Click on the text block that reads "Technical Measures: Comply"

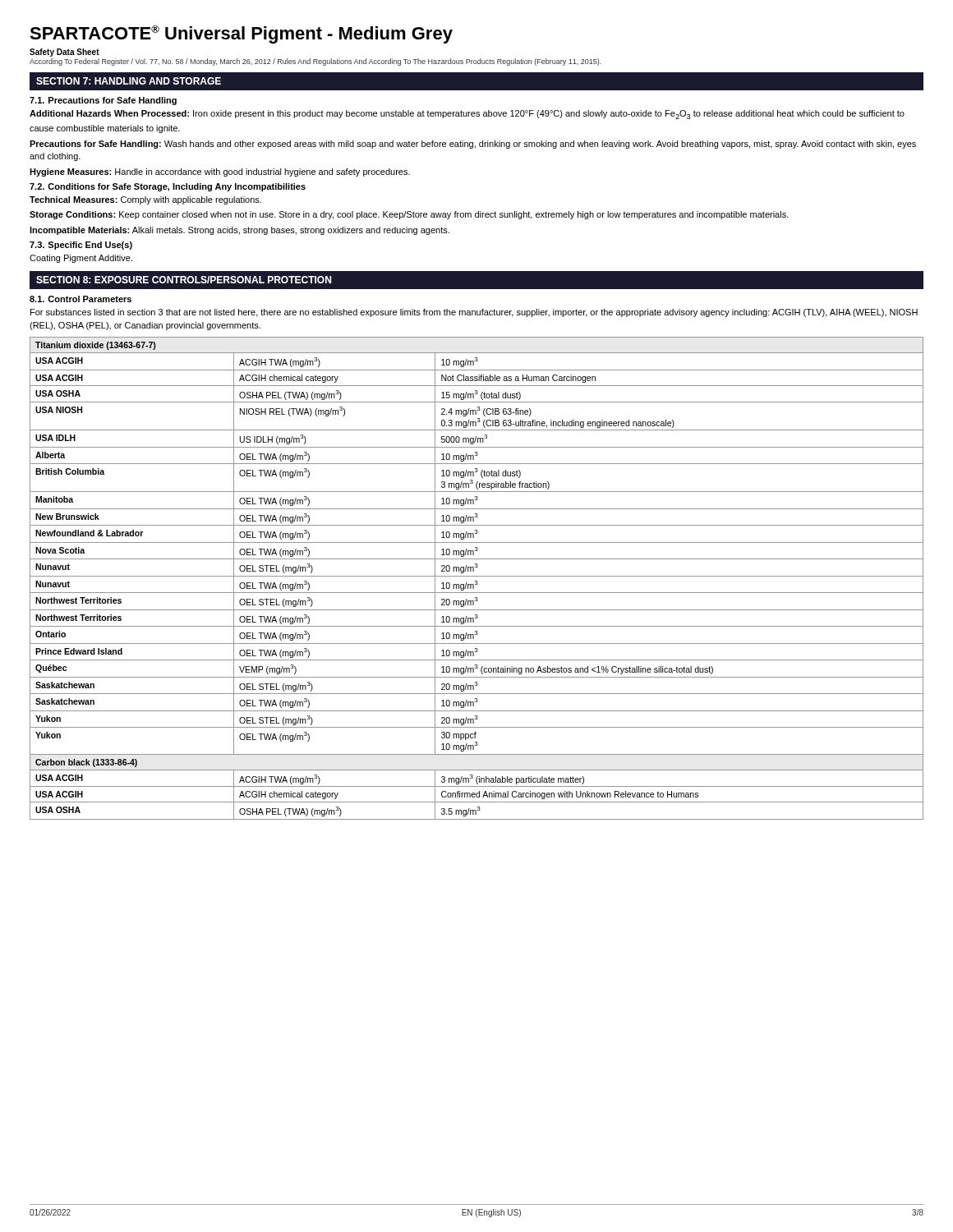(476, 200)
